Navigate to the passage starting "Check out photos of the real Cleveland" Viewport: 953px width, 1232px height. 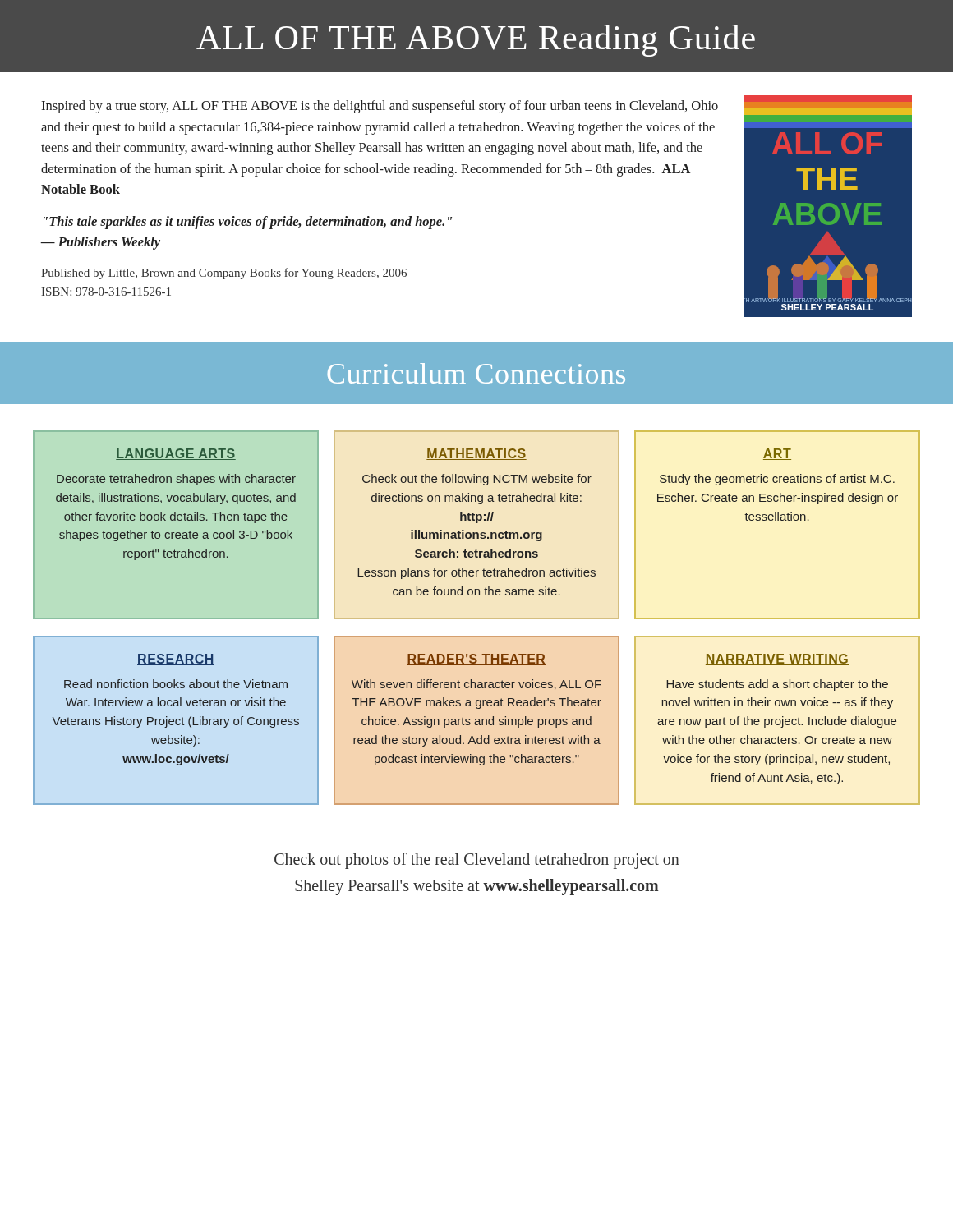tap(476, 873)
